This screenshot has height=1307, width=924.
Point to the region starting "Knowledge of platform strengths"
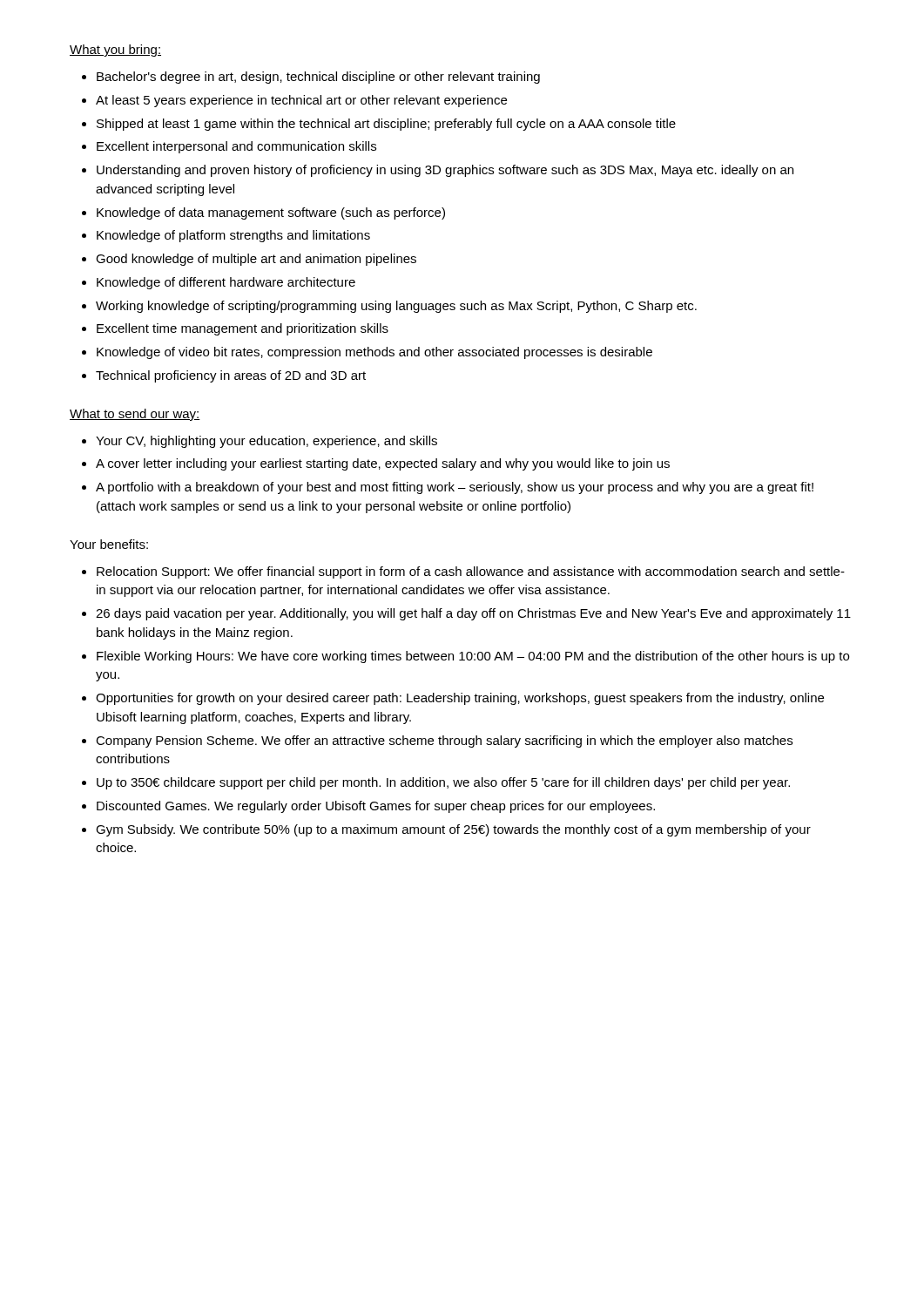(x=233, y=235)
